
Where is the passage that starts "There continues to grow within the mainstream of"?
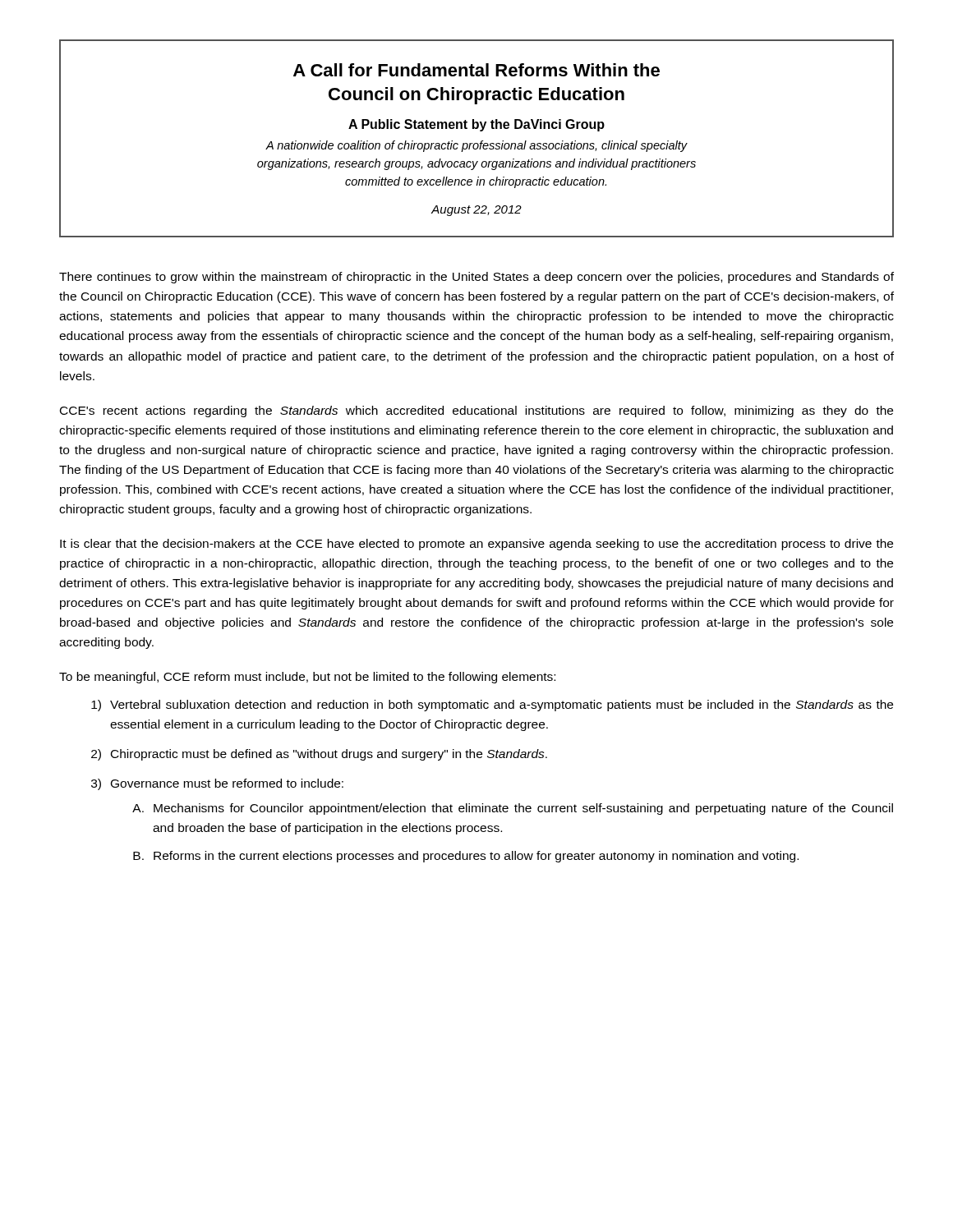pos(476,326)
